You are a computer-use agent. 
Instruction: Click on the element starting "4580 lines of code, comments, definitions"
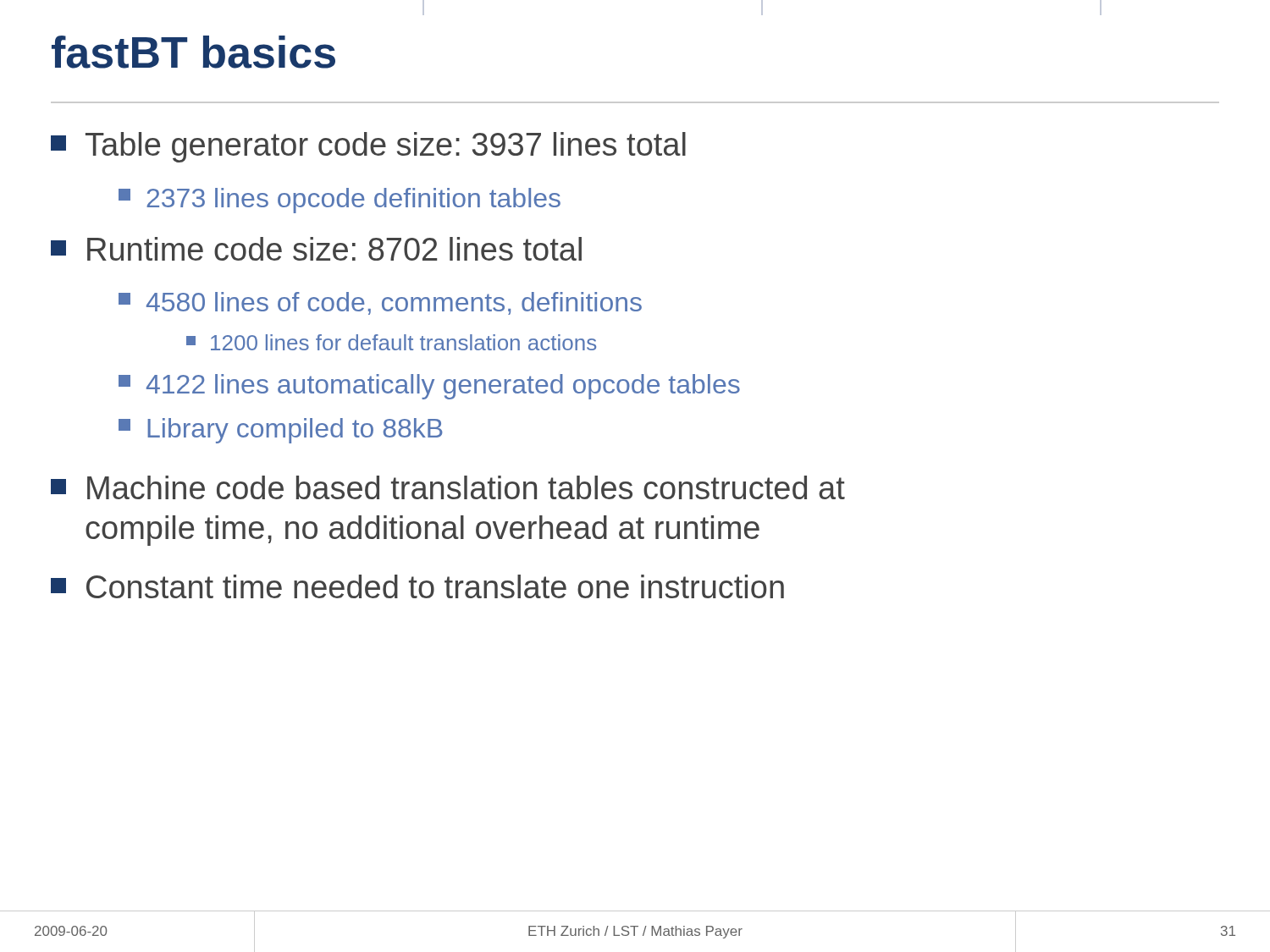pos(381,302)
